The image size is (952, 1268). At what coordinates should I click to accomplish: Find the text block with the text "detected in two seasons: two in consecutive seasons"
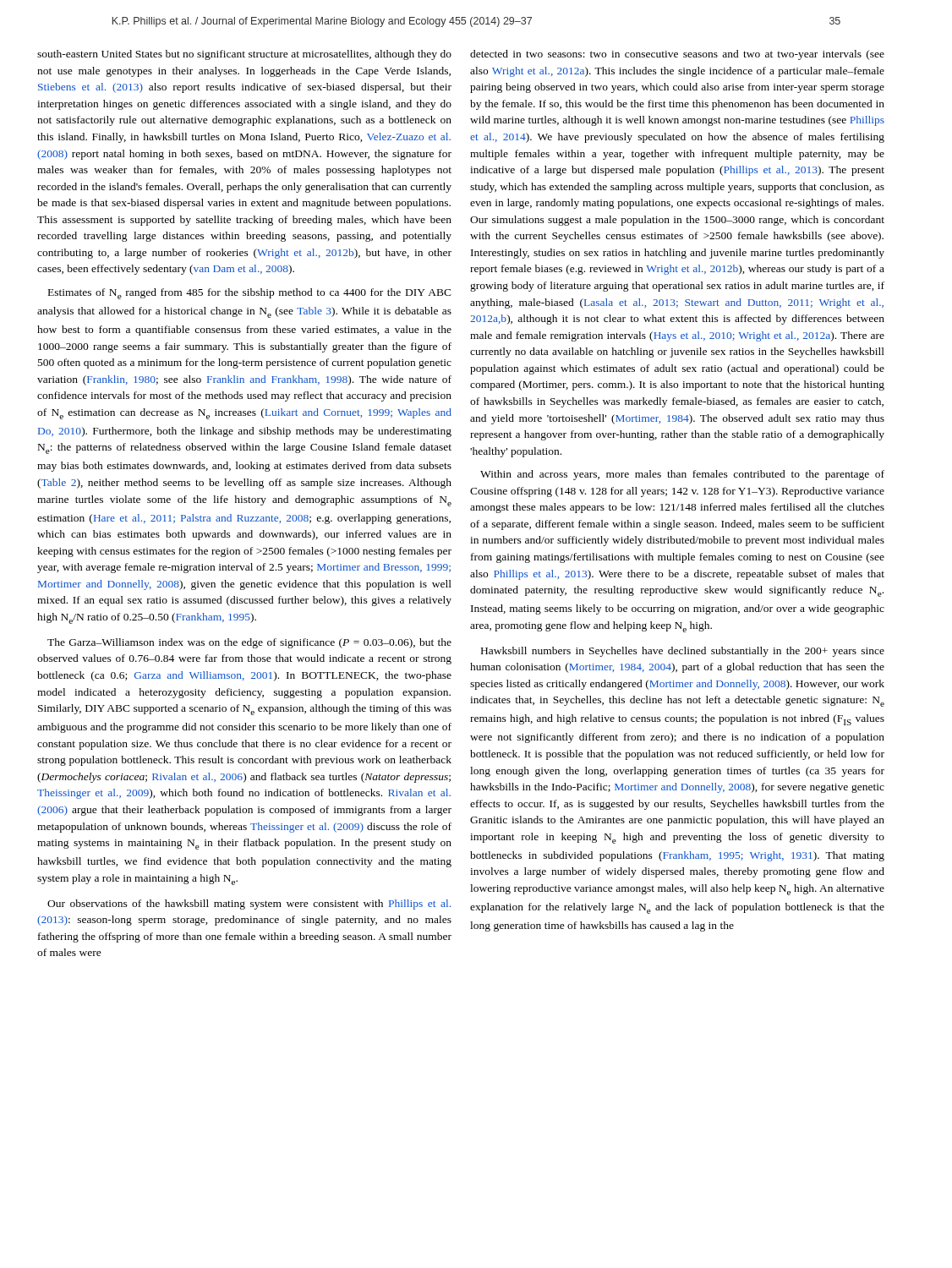[677, 252]
